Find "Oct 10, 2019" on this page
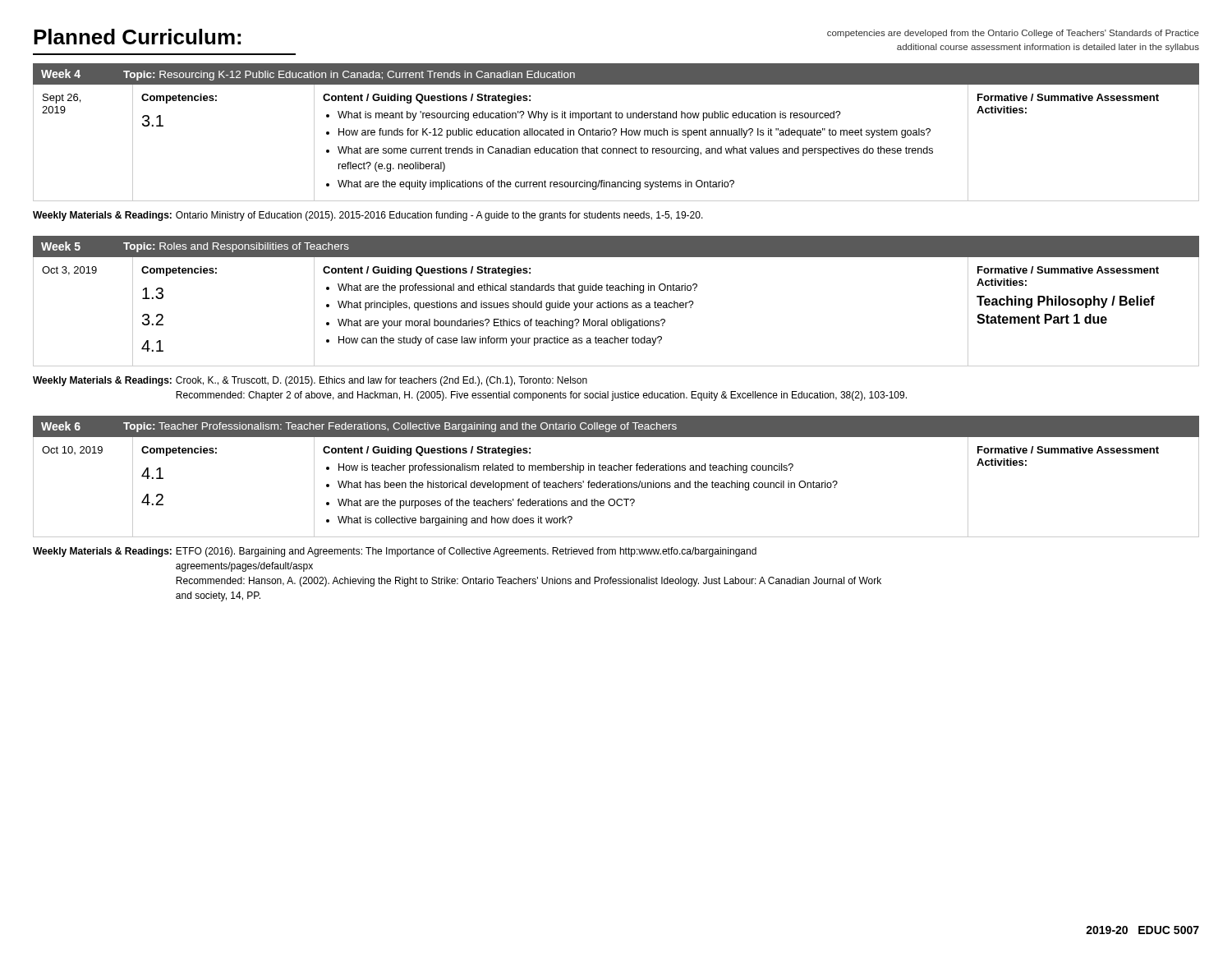Viewport: 1232px width, 953px height. 72,450
